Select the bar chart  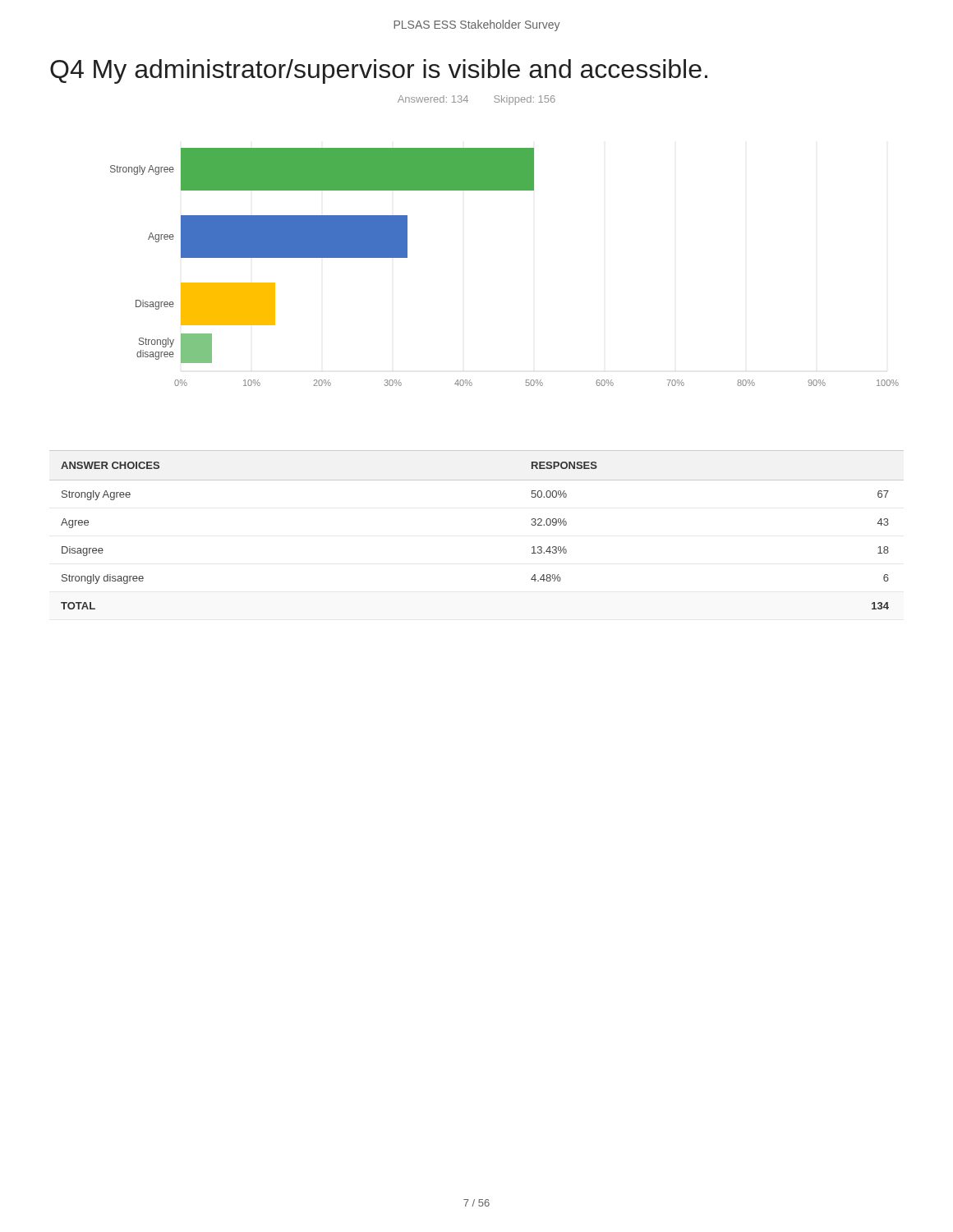pyautogui.click(x=476, y=270)
